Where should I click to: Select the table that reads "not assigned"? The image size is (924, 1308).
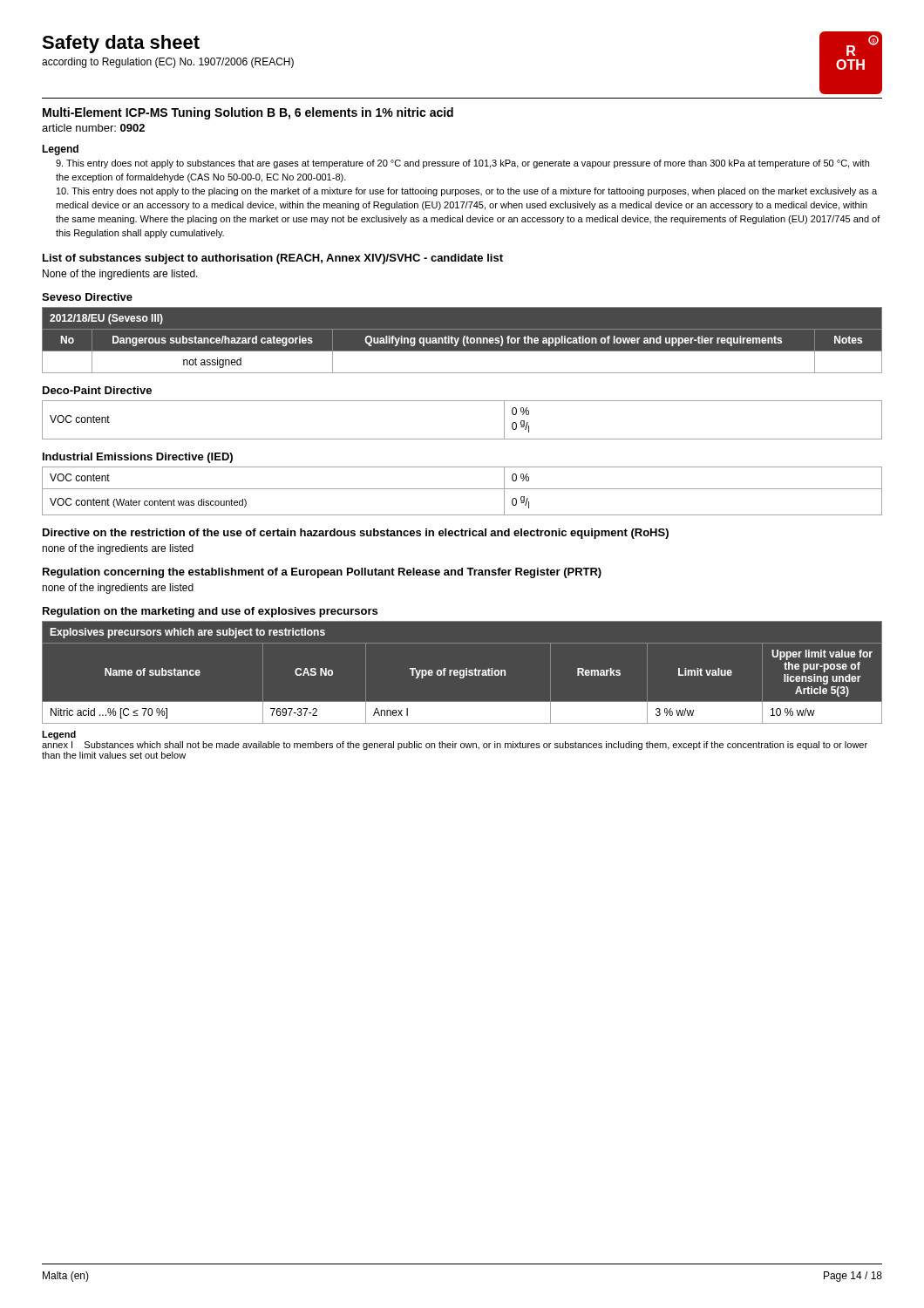(x=462, y=340)
